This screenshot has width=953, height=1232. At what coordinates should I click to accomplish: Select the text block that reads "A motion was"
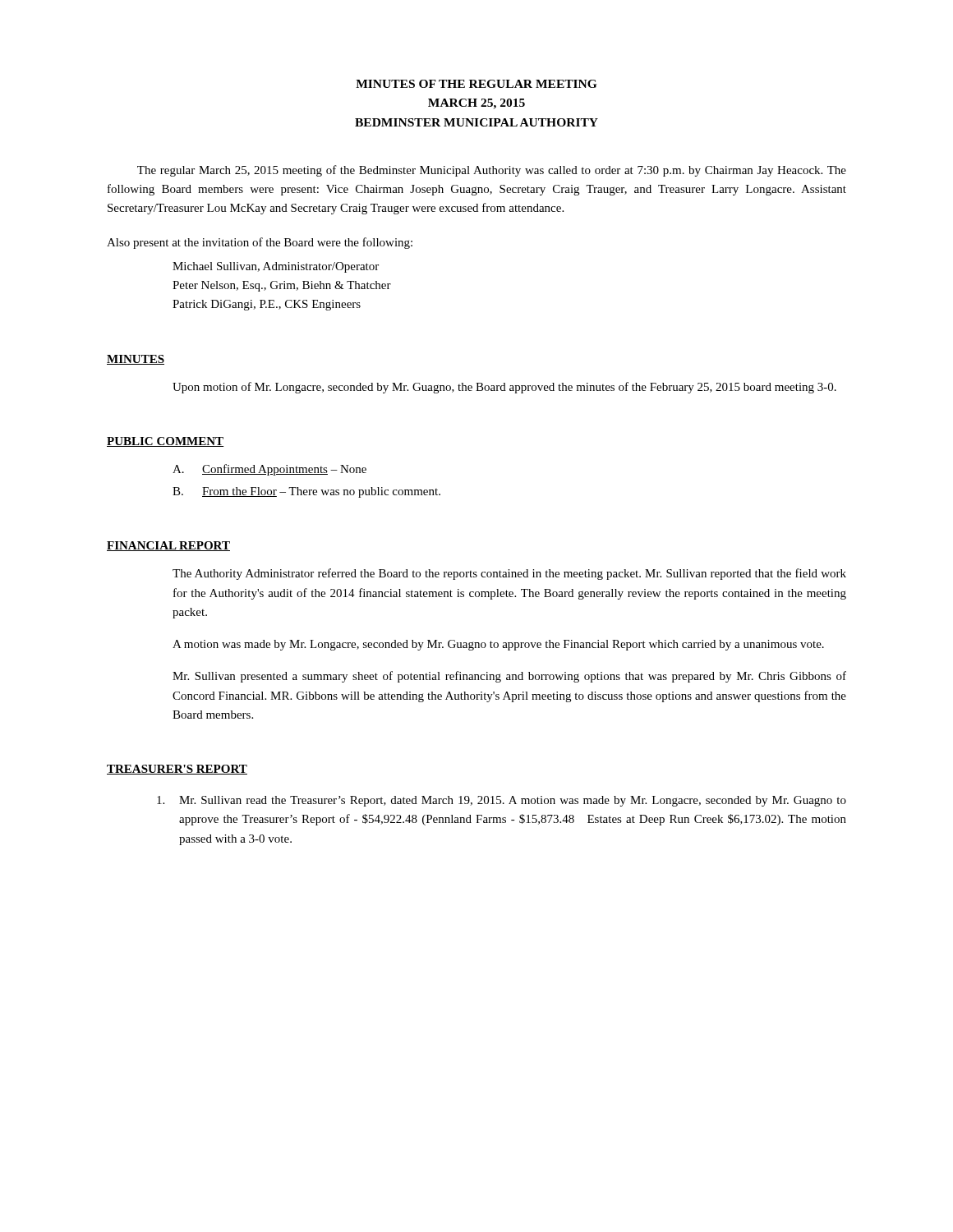click(498, 644)
